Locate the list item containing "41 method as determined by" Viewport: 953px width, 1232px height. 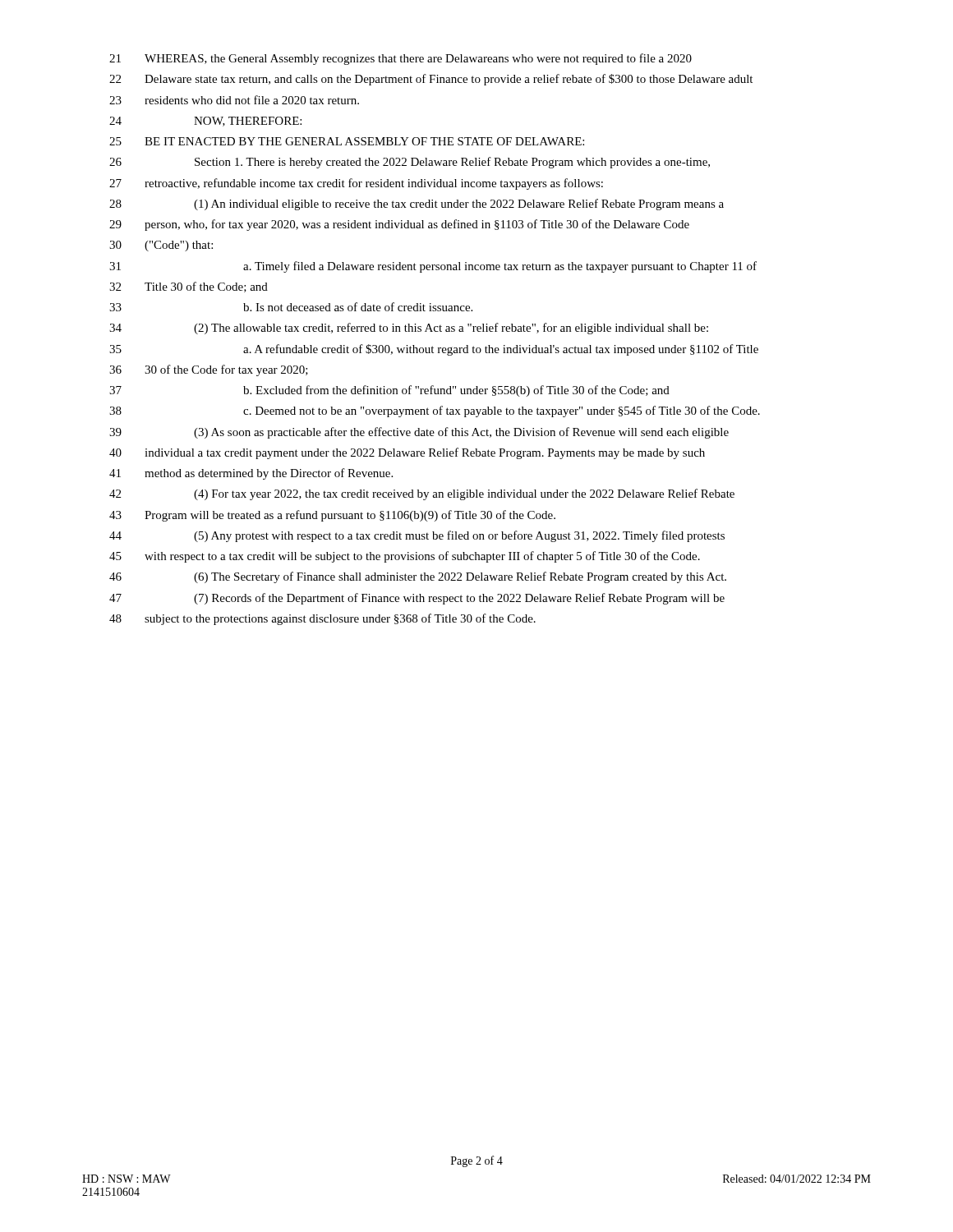(251, 474)
